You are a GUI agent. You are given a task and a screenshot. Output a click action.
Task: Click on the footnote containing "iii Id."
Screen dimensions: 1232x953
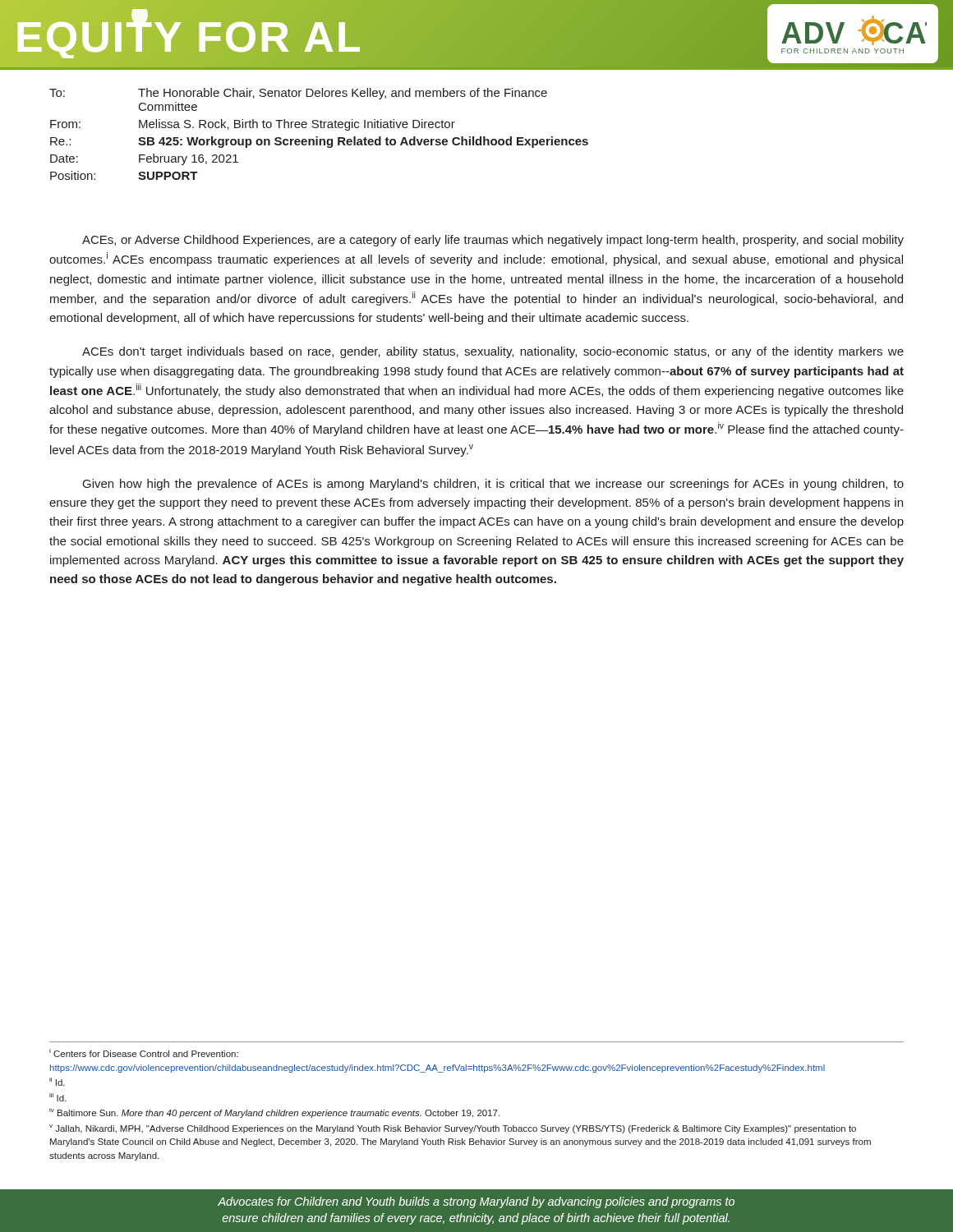[x=58, y=1097]
